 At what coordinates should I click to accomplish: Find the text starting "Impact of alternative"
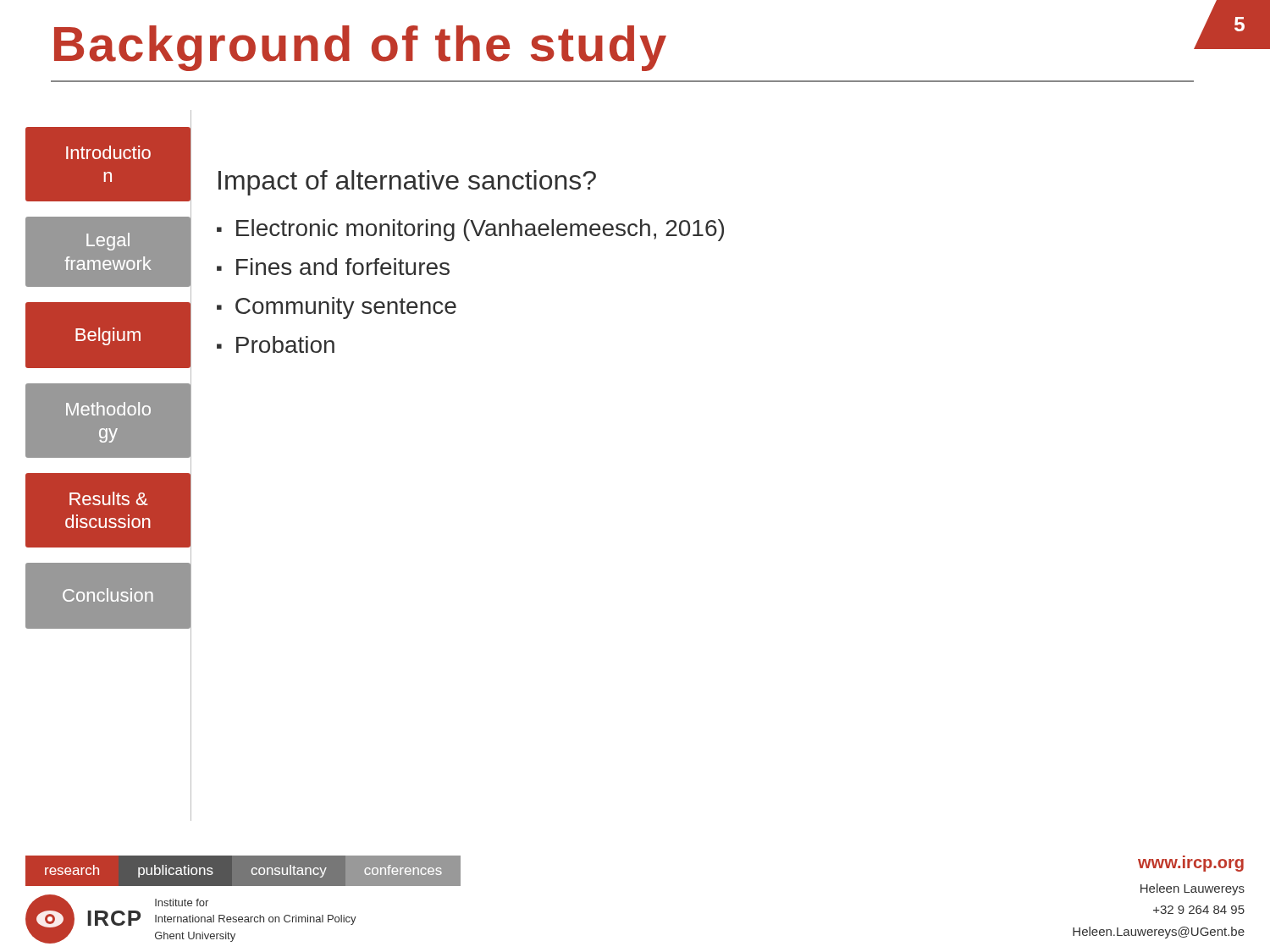coord(406,180)
